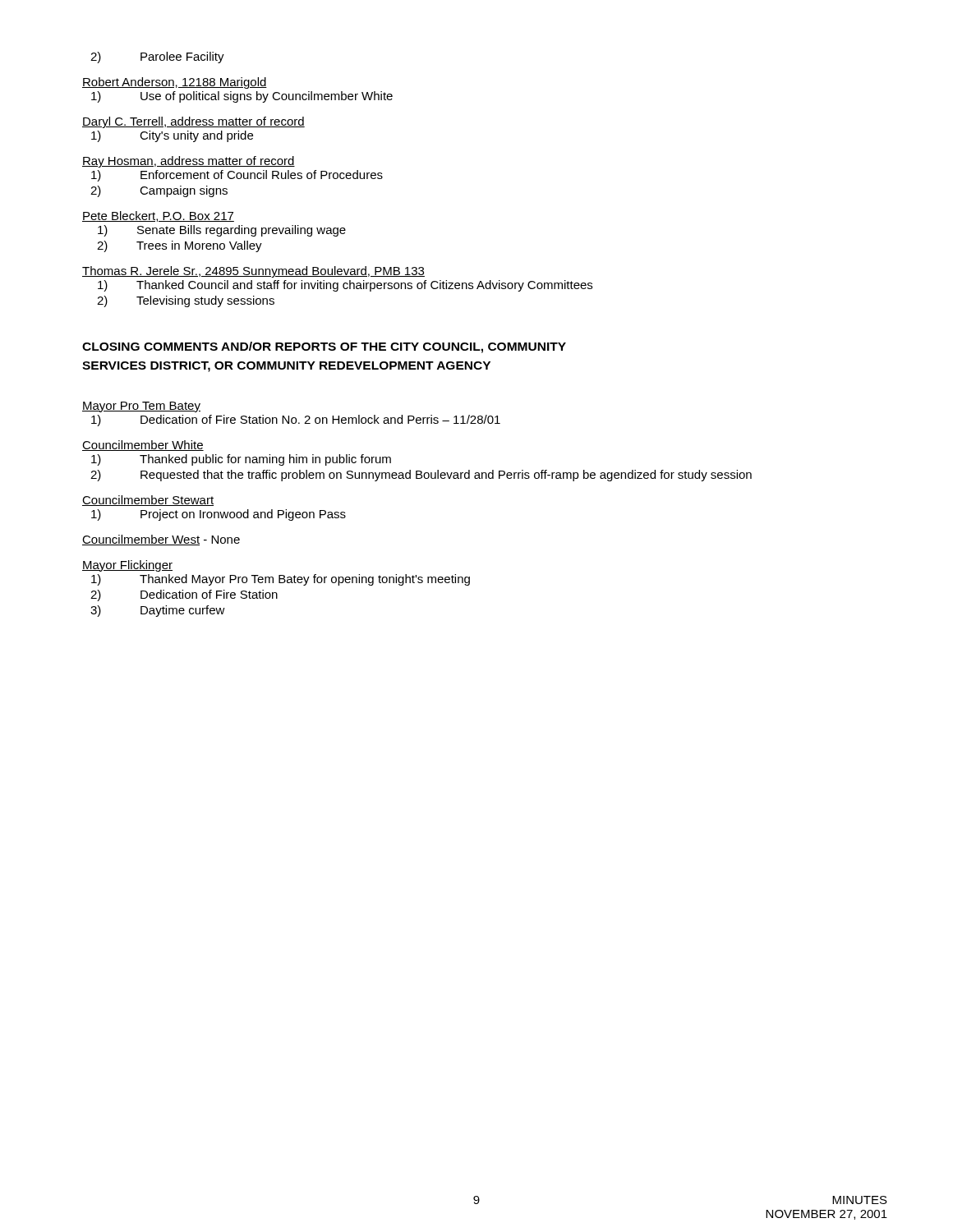Screen dimensions: 1232x953
Task: Find the block starting "2) Parolee Facility"
Action: 157,57
